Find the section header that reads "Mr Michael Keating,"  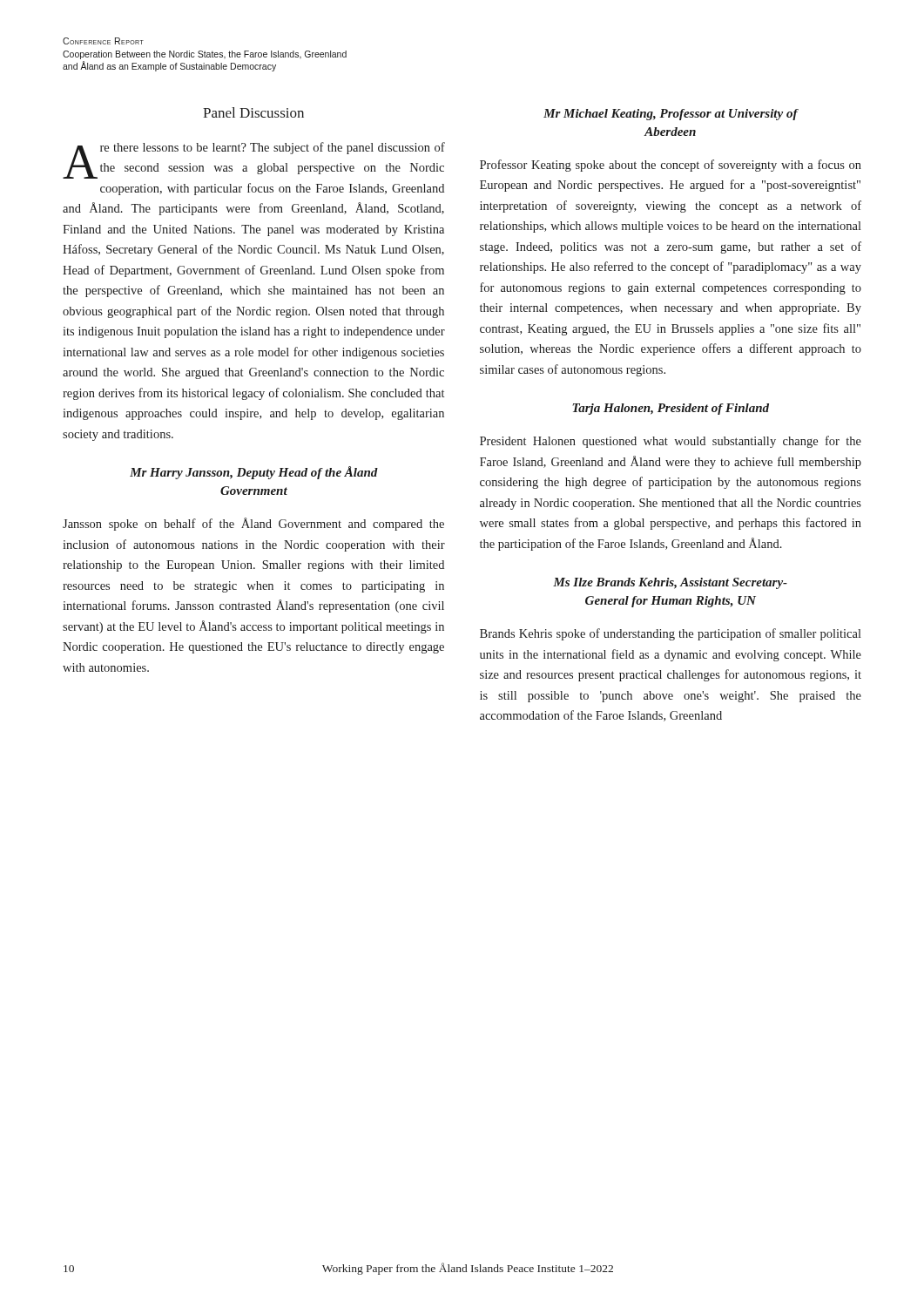pyautogui.click(x=670, y=123)
